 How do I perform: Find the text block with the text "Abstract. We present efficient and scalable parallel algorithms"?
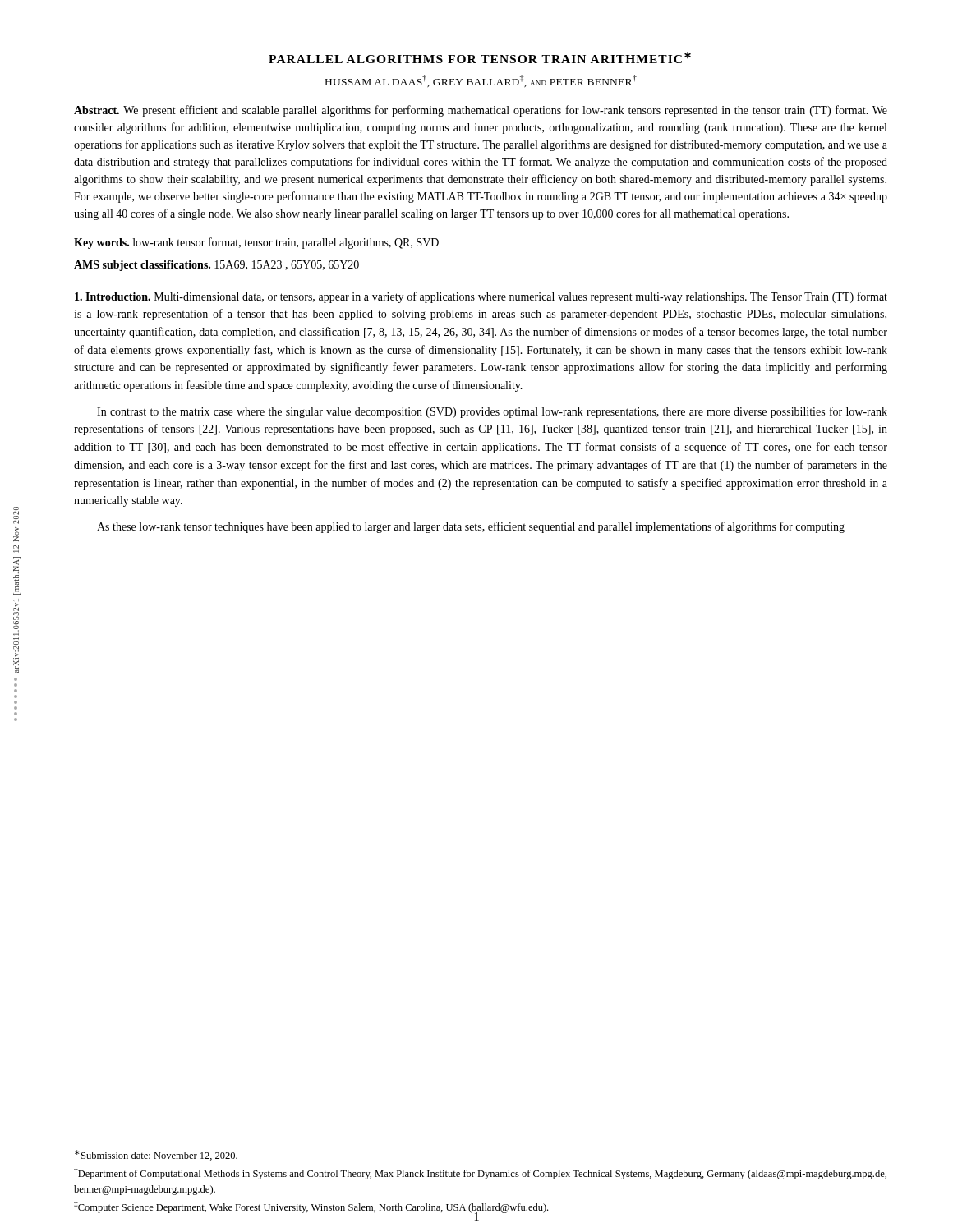coord(481,162)
